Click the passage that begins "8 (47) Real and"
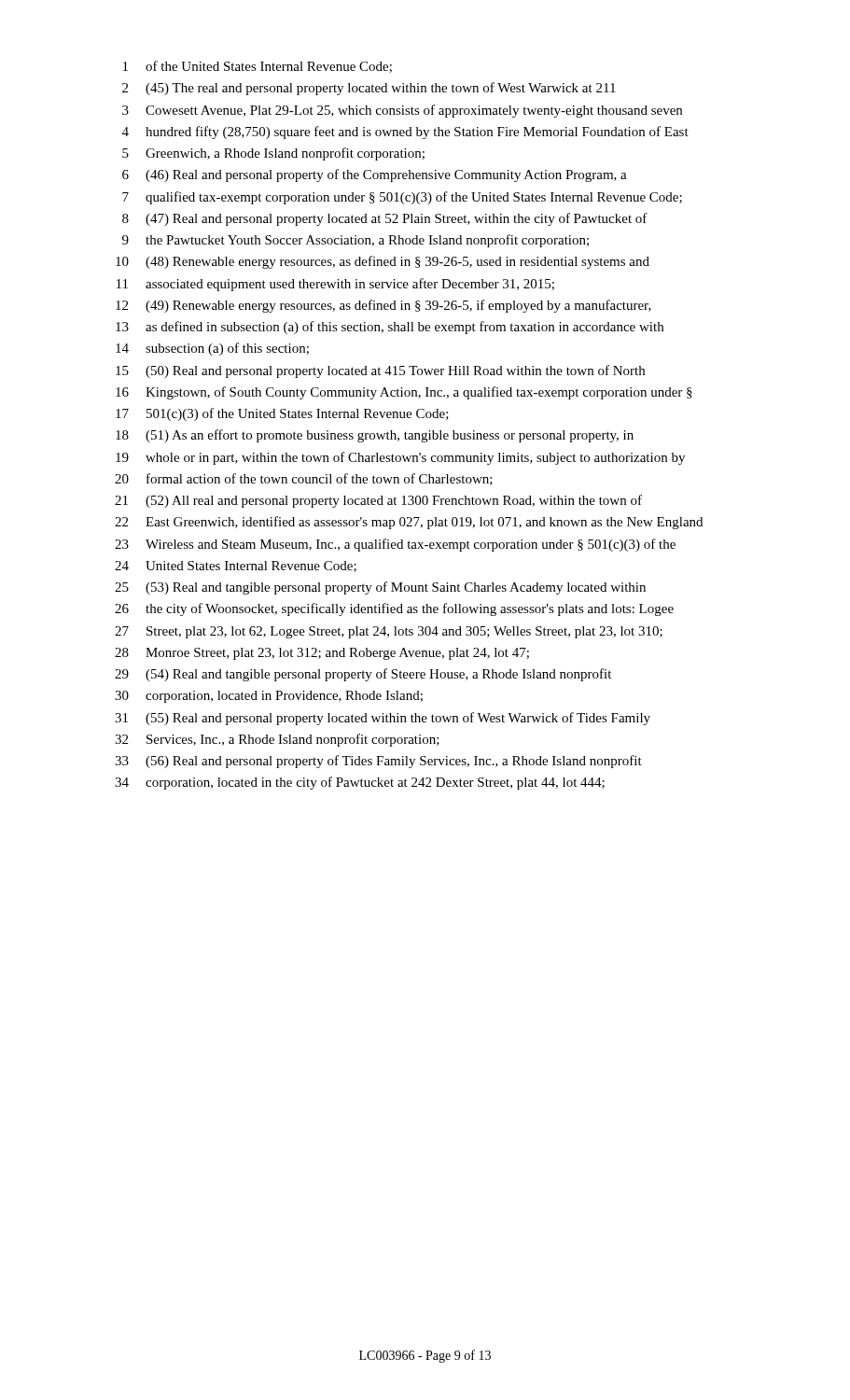850x1400 pixels. pyautogui.click(x=425, y=219)
